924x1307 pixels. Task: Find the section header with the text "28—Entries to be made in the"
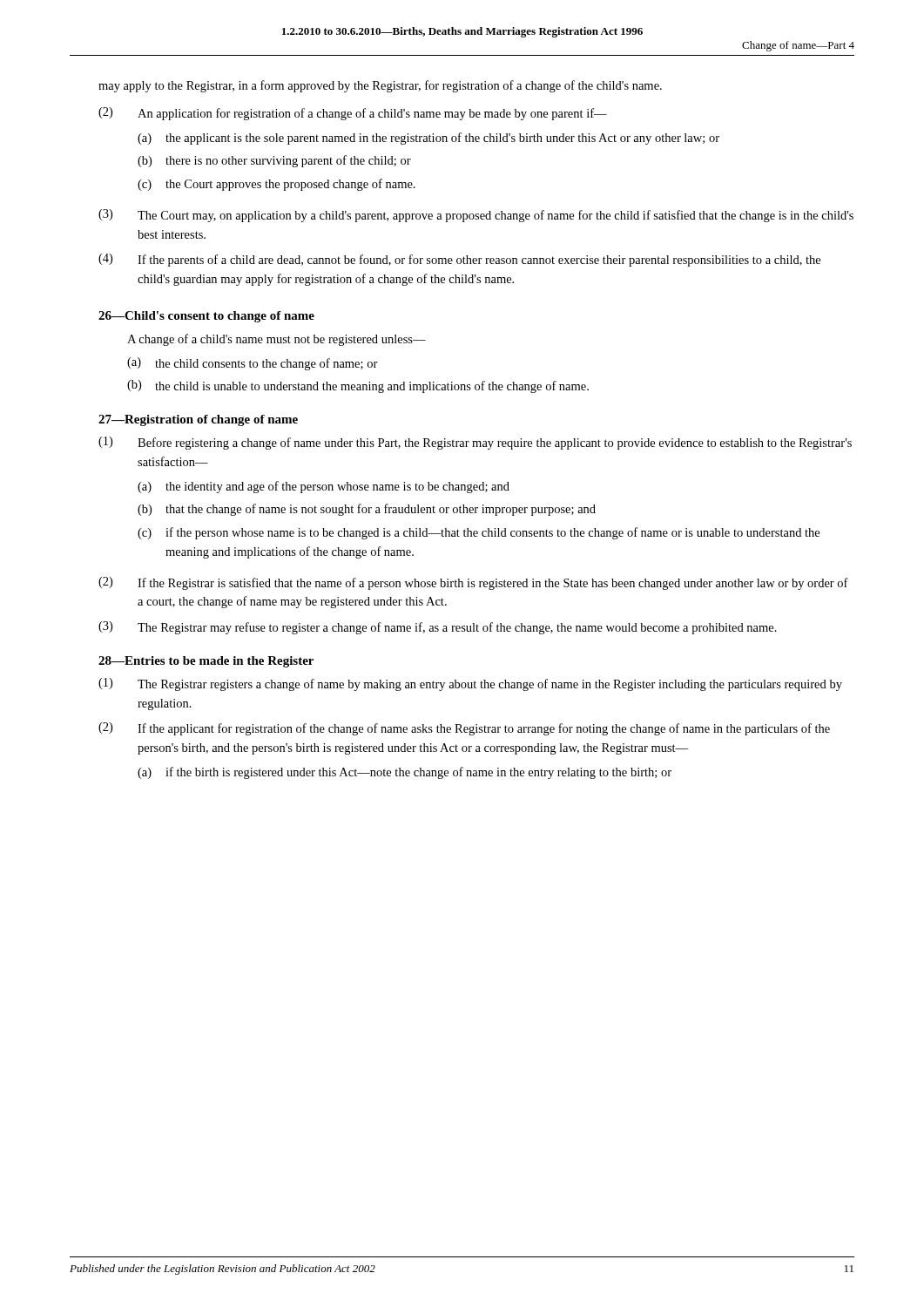point(206,660)
